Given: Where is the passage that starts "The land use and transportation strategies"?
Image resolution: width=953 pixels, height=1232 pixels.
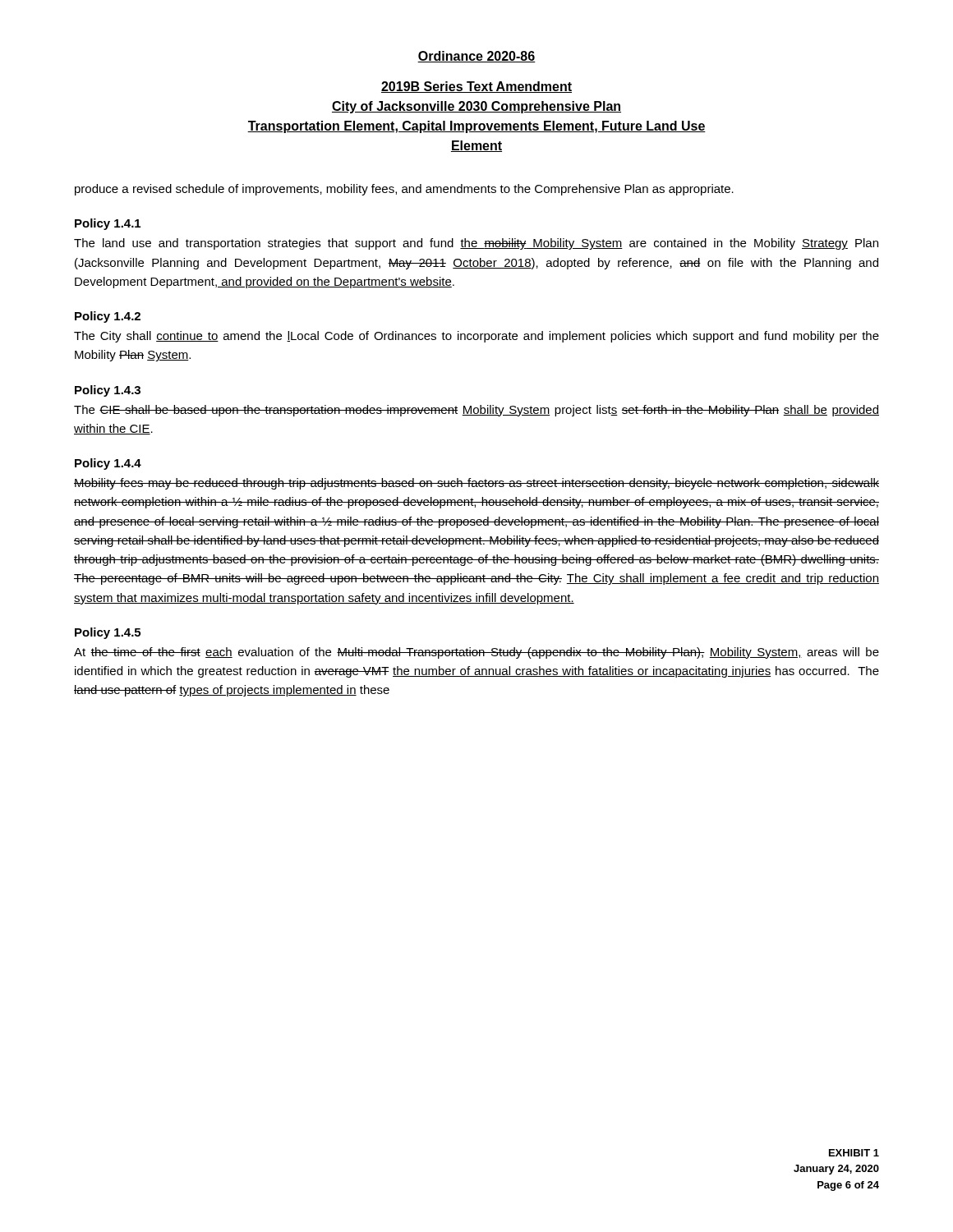Looking at the screenshot, I should coord(476,262).
